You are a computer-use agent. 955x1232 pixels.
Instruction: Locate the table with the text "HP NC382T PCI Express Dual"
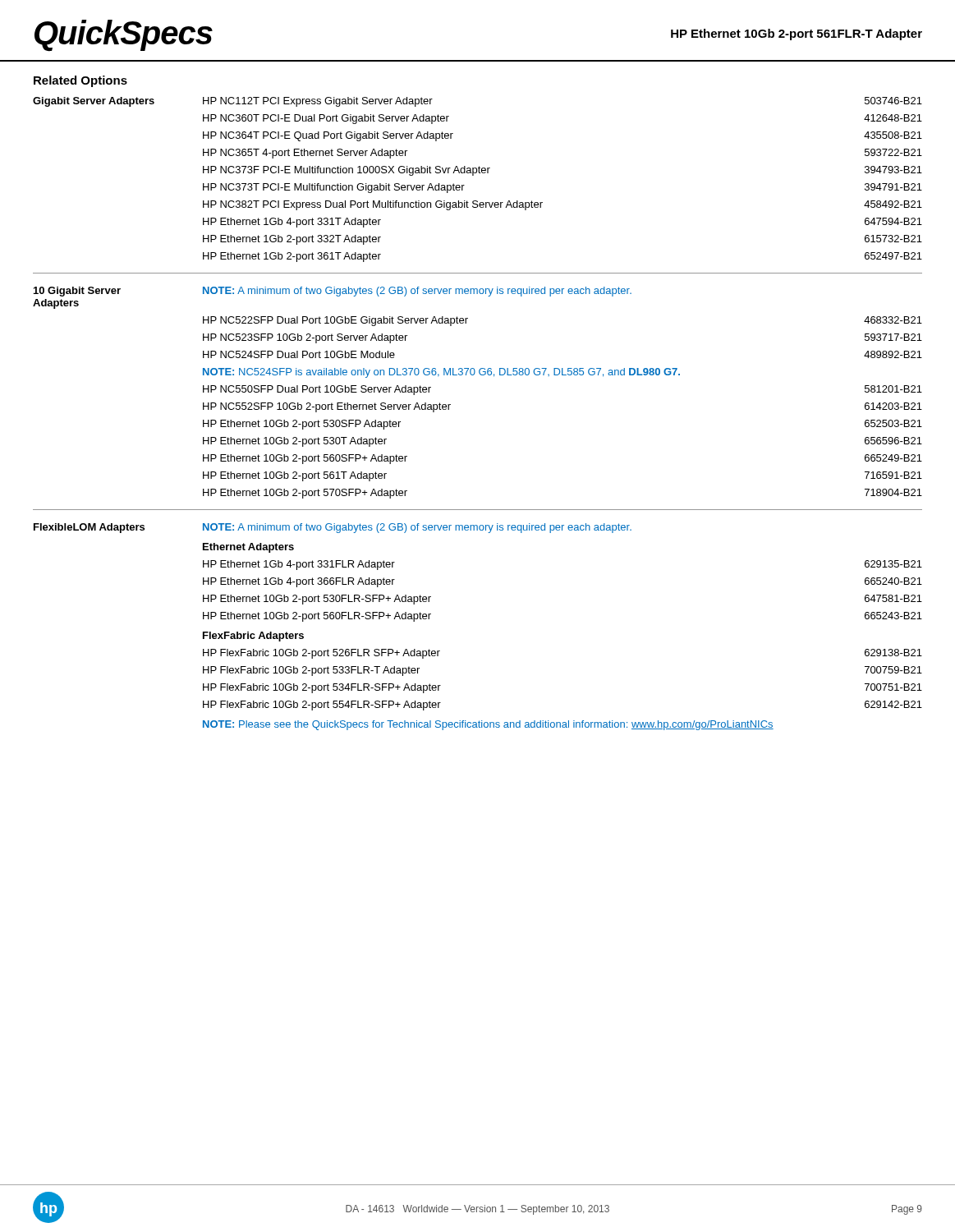tap(478, 178)
